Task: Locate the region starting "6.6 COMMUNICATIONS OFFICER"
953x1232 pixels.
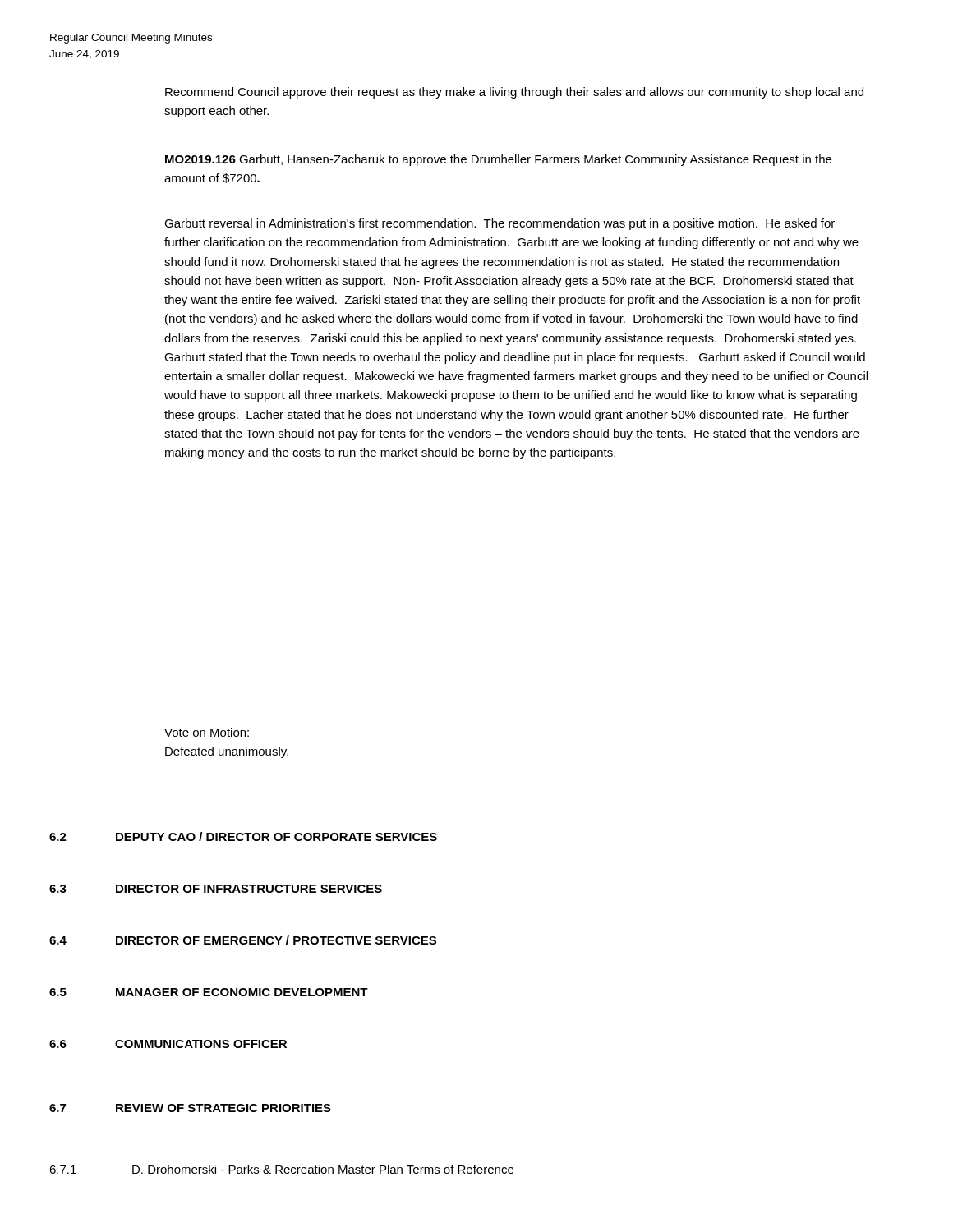Action: coord(168,1044)
